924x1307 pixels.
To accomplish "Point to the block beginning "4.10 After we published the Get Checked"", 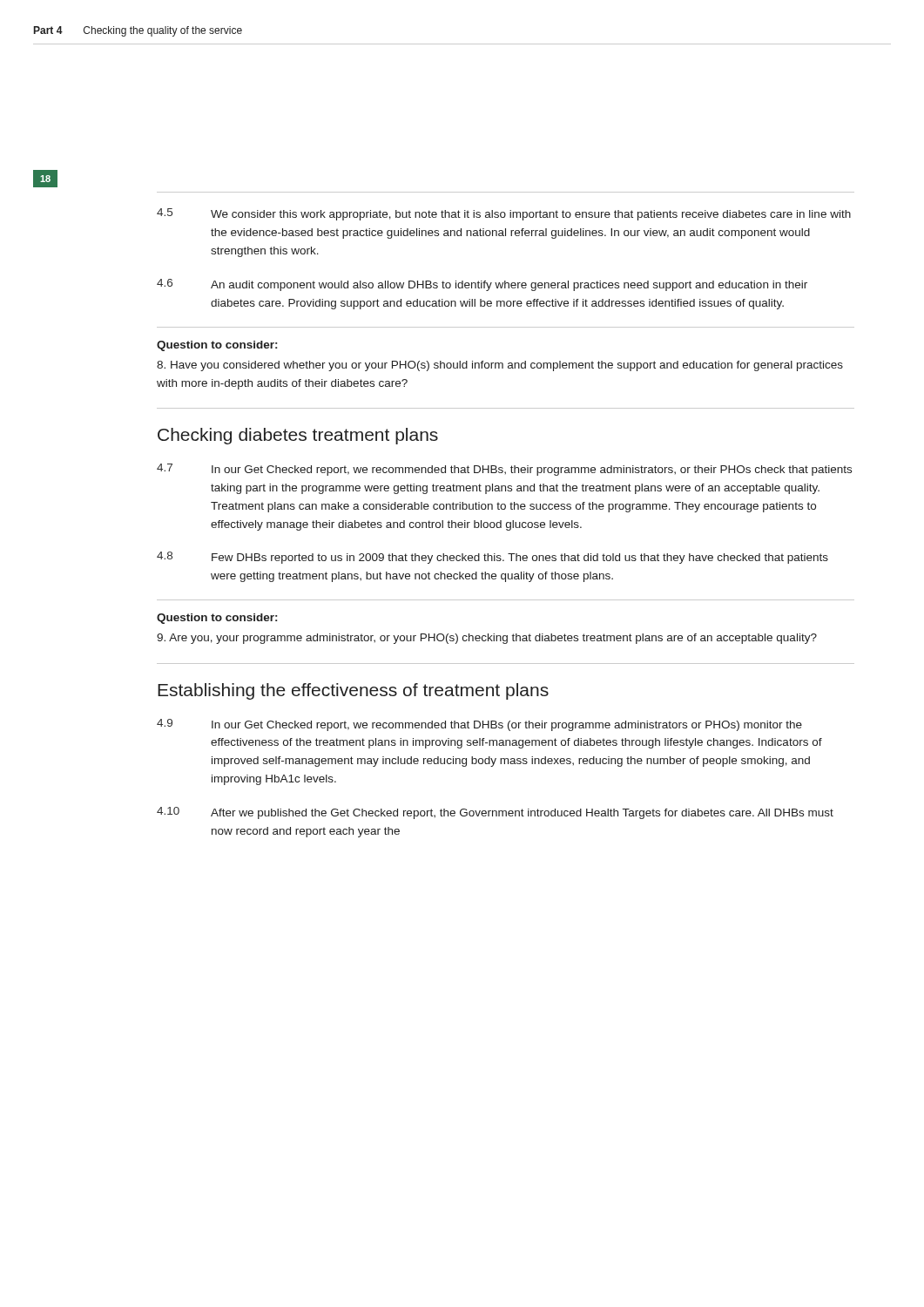I will [x=506, y=823].
